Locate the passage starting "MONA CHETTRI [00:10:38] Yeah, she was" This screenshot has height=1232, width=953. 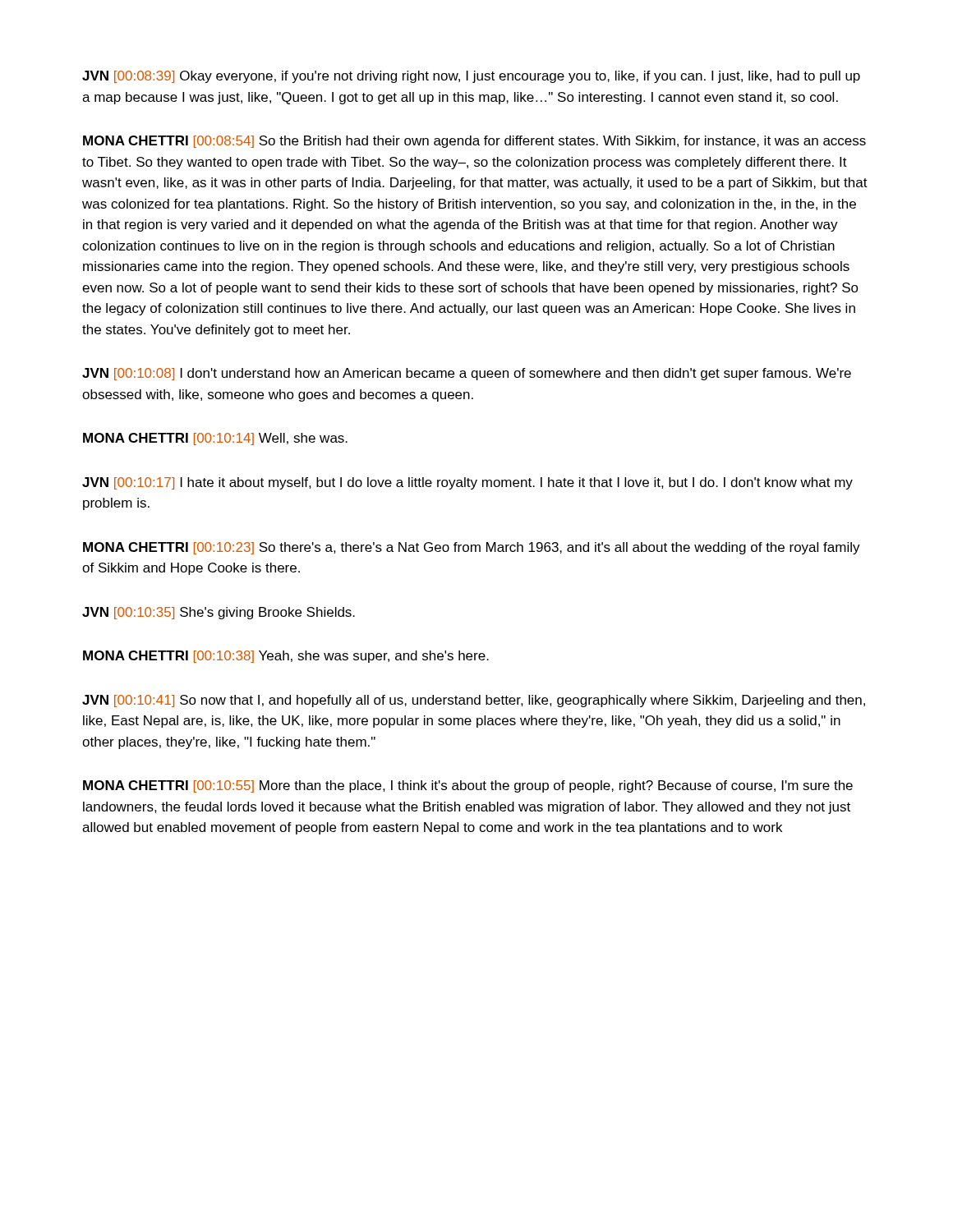tap(286, 656)
